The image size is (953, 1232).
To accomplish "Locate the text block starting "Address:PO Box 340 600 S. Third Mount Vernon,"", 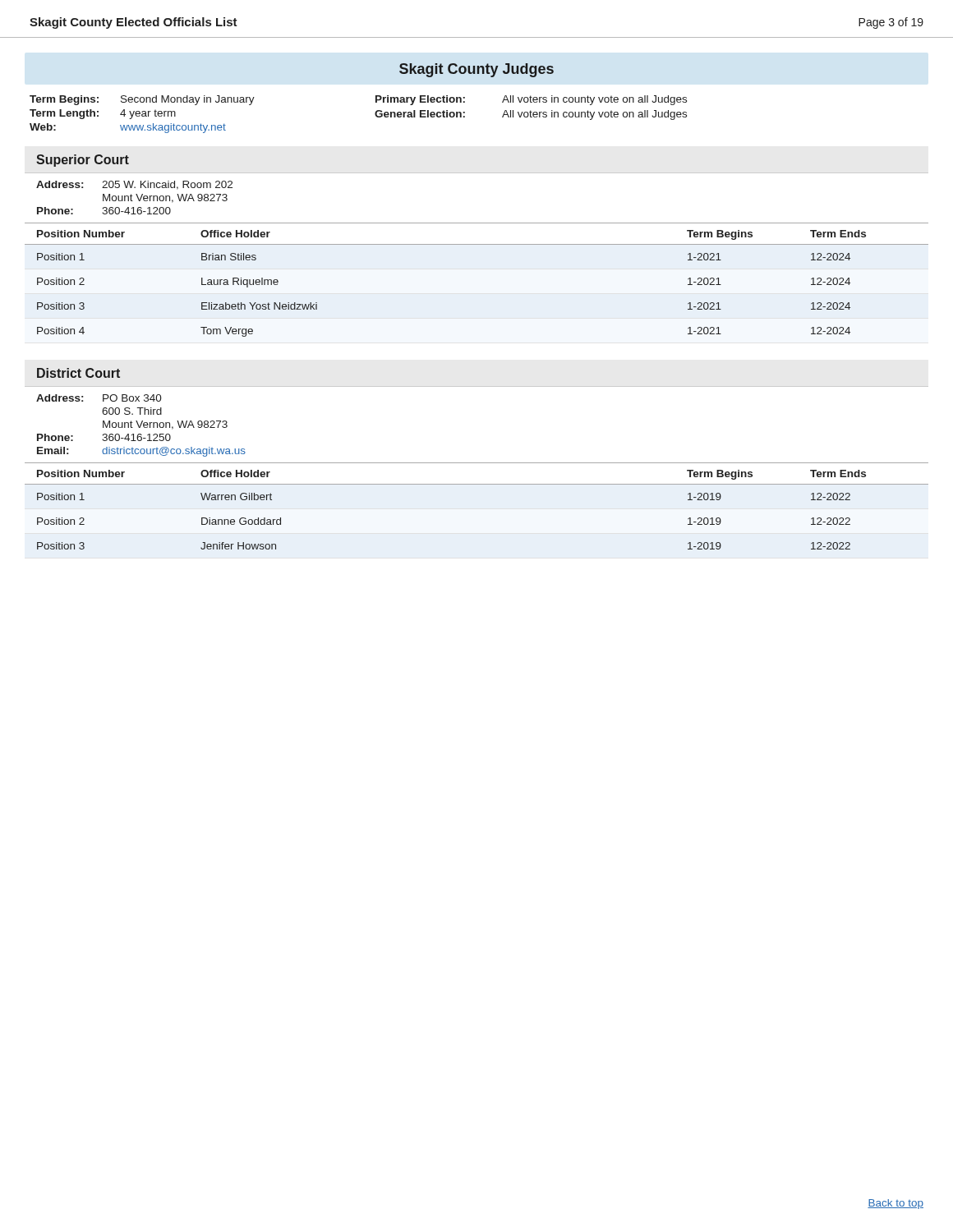I will [99, 398].
